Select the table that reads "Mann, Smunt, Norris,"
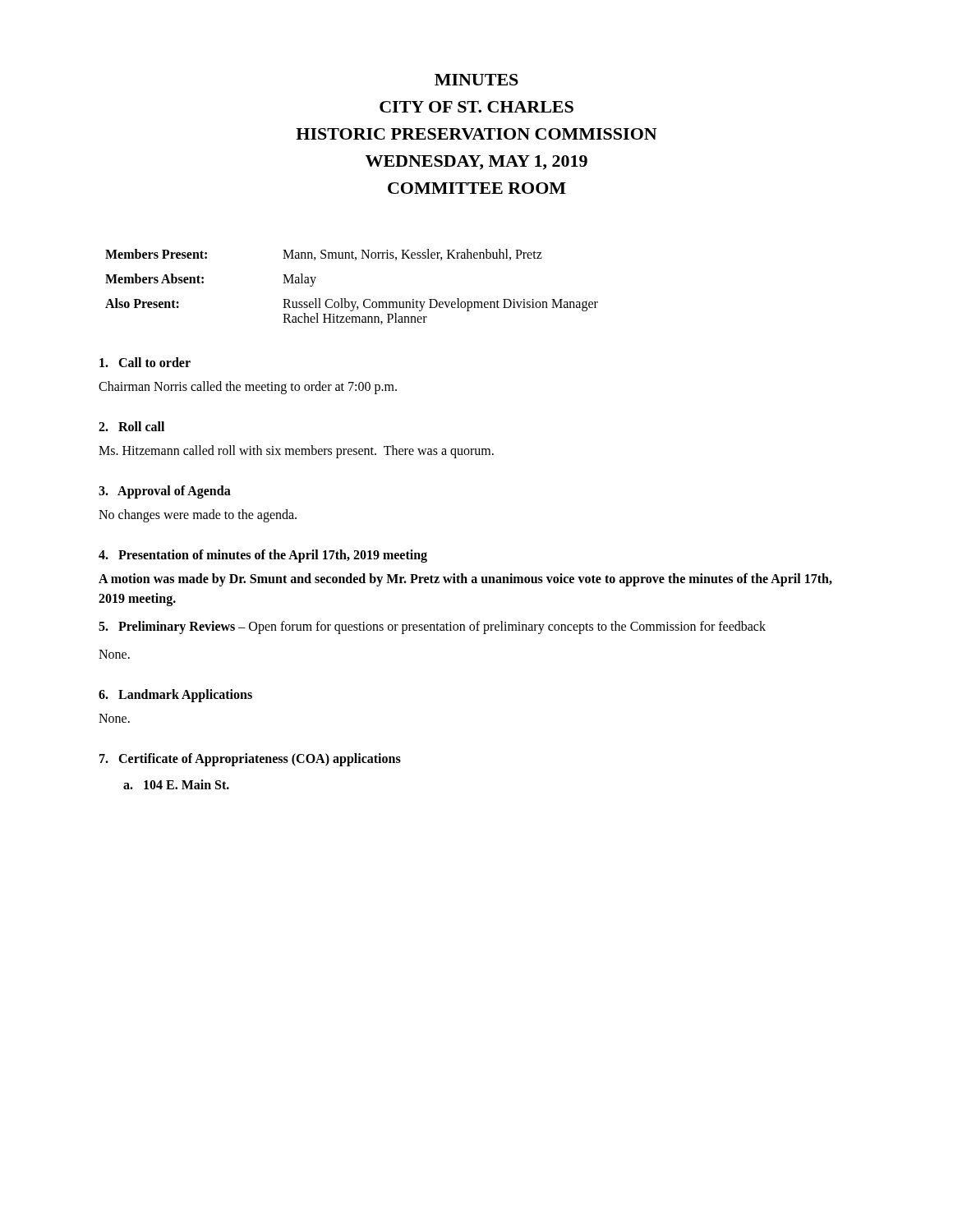953x1232 pixels. click(476, 287)
